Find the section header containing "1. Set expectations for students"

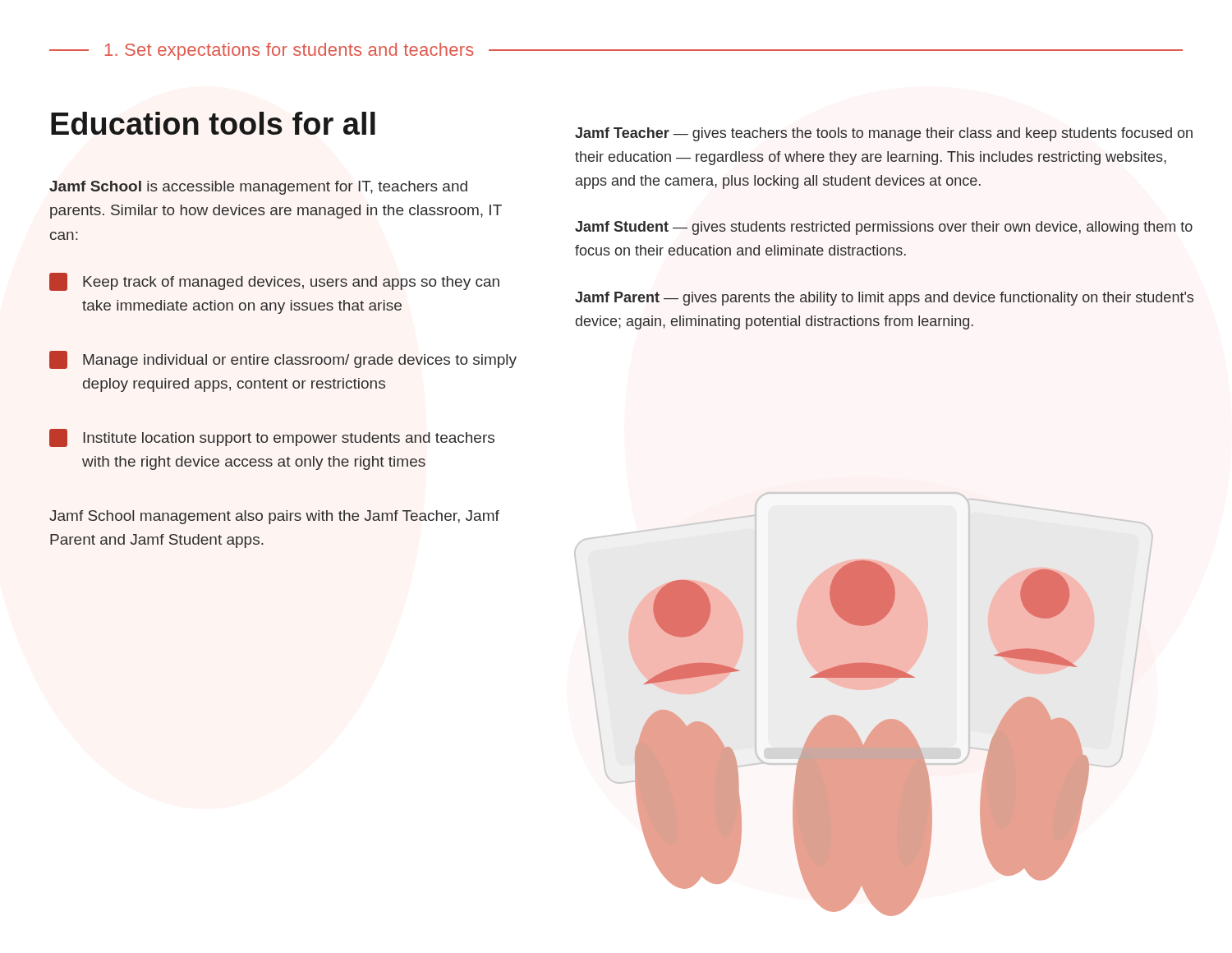616,50
